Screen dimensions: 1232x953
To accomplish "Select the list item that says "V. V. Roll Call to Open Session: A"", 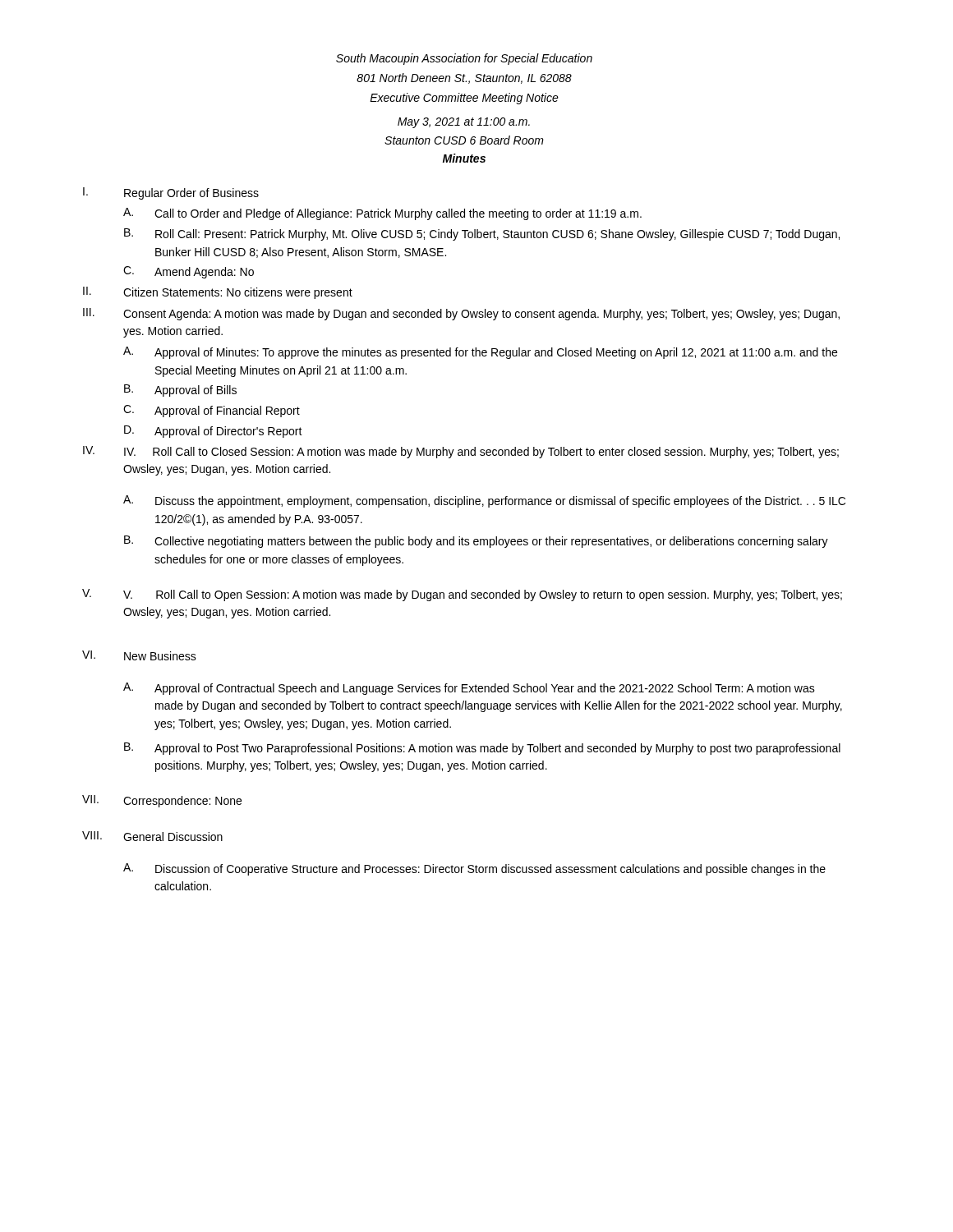I will click(x=464, y=604).
